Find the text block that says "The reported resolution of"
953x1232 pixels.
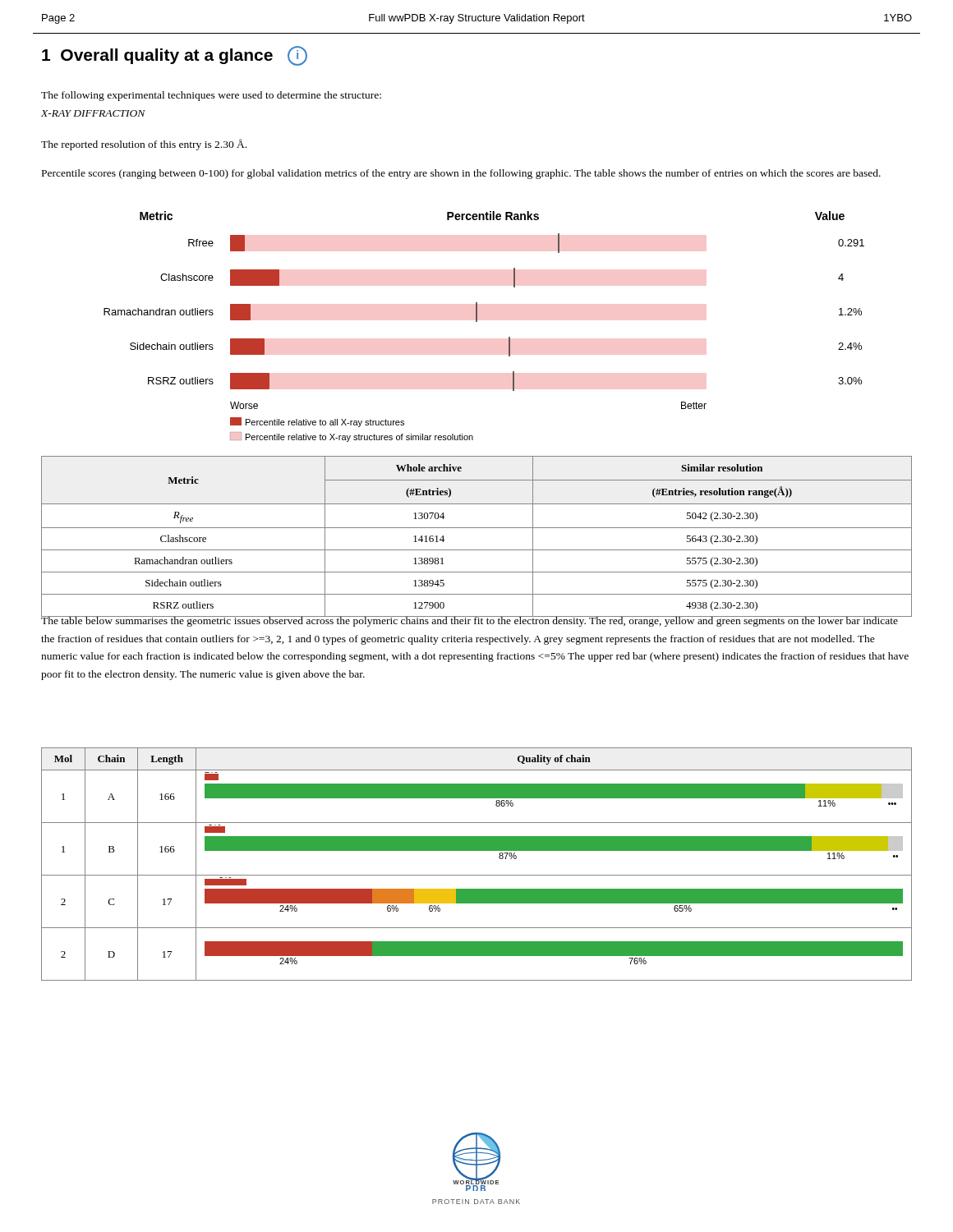pos(144,144)
